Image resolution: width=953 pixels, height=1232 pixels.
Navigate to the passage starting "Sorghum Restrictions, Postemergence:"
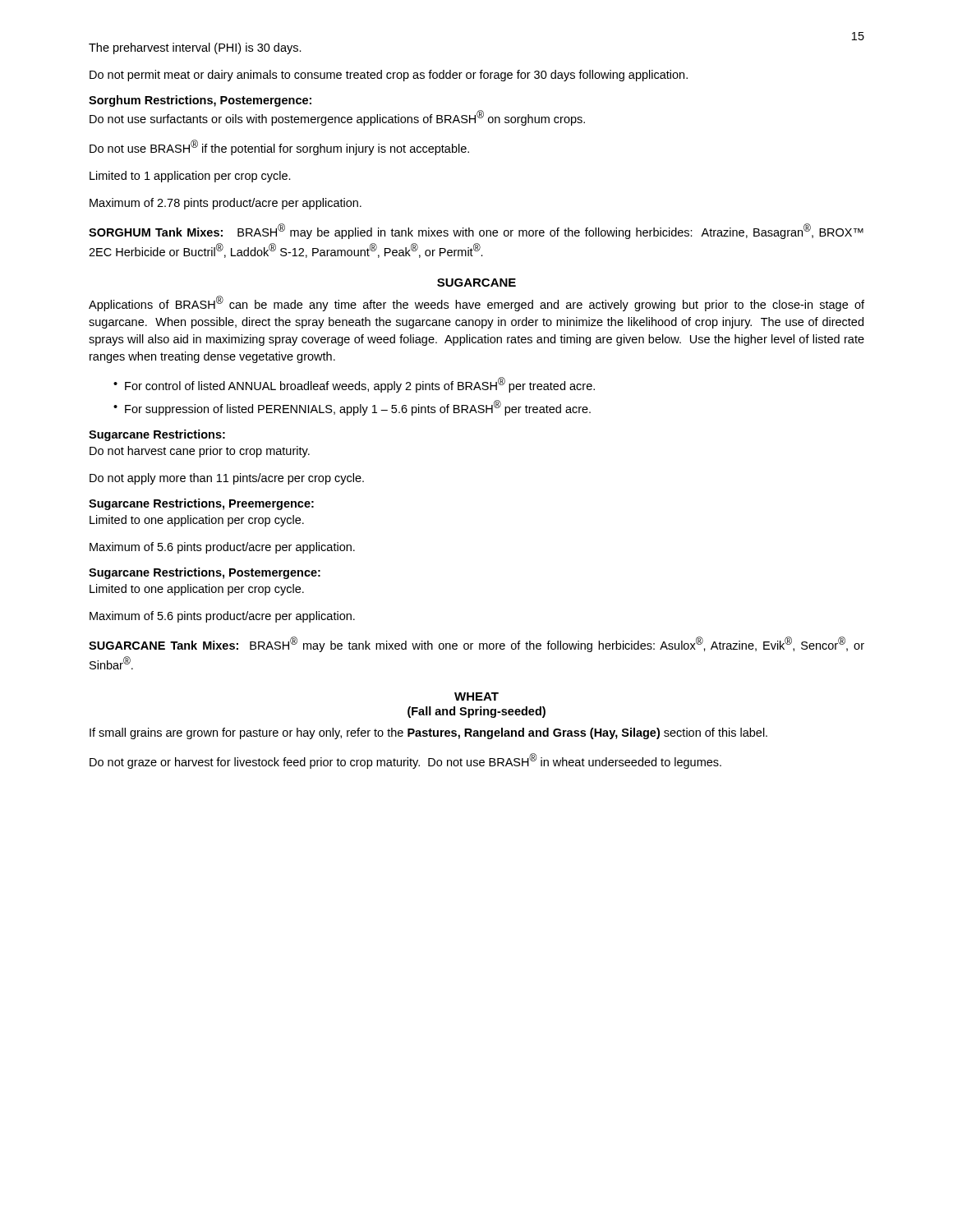pyautogui.click(x=201, y=100)
